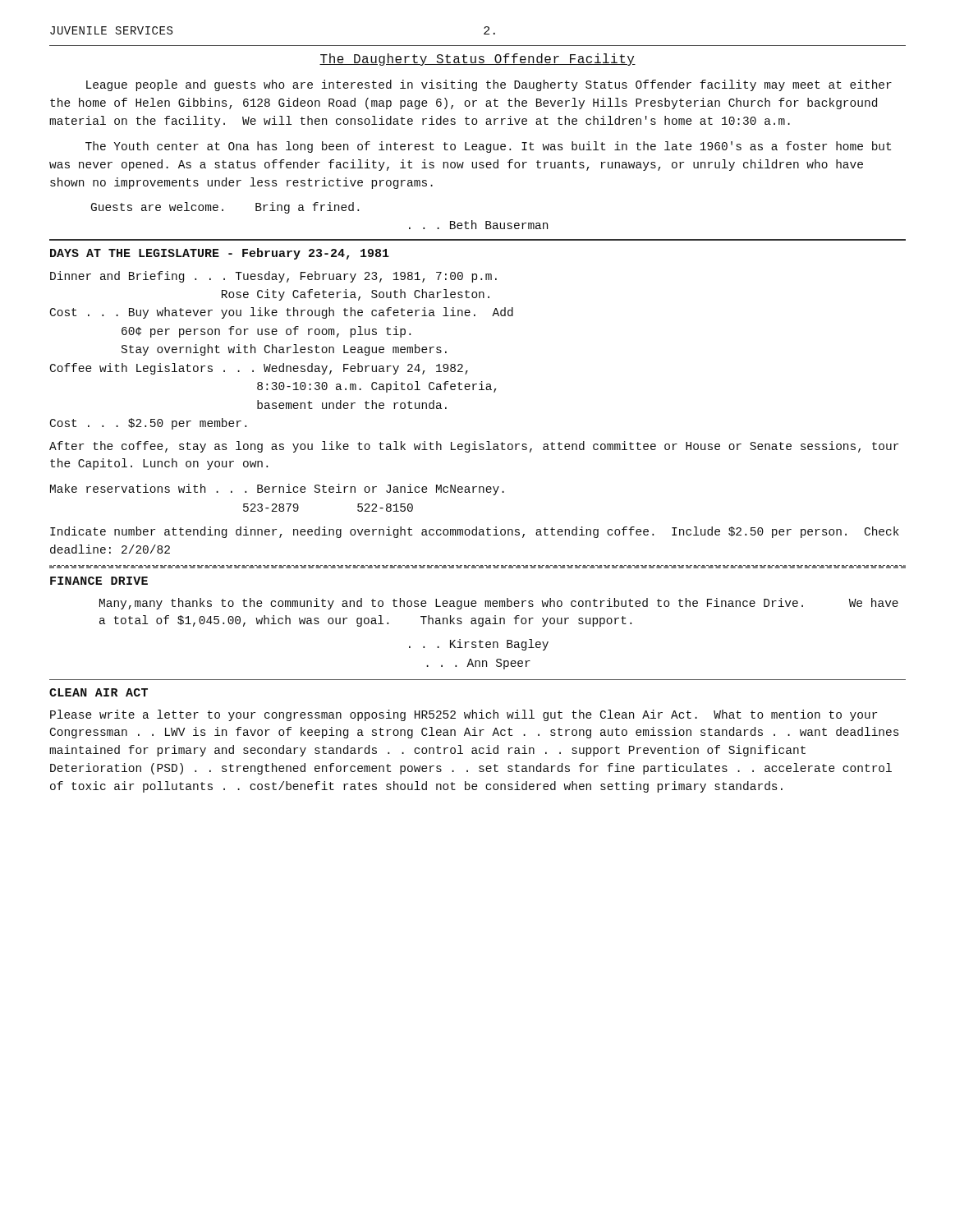This screenshot has width=955, height=1232.
Task: Click the passage that begins "Indicate number attending dinner, needing overnight"
Action: coord(474,541)
